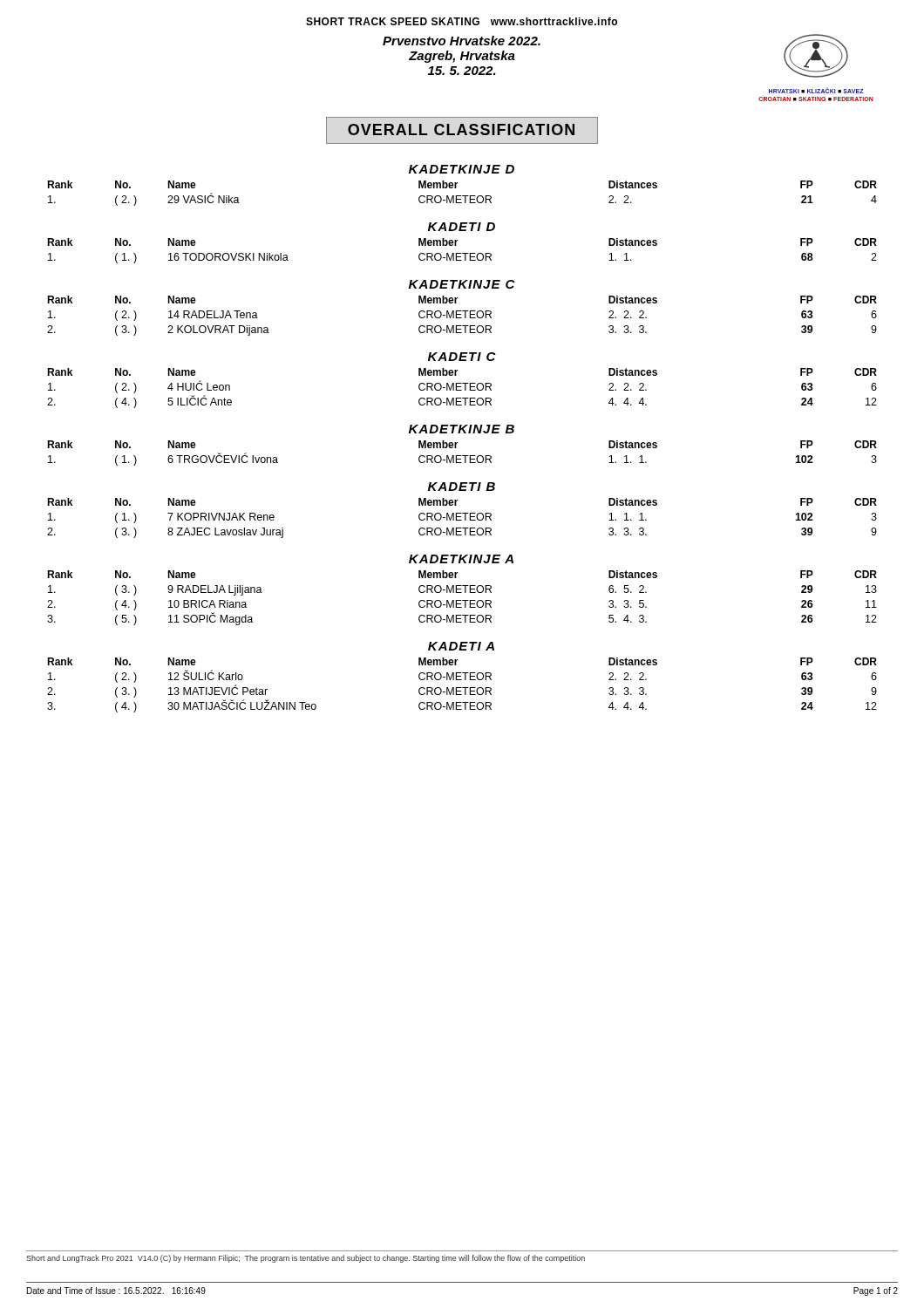Find "KADETKINJE C" on this page
The width and height of the screenshot is (924, 1308).
pyautogui.click(x=462, y=284)
